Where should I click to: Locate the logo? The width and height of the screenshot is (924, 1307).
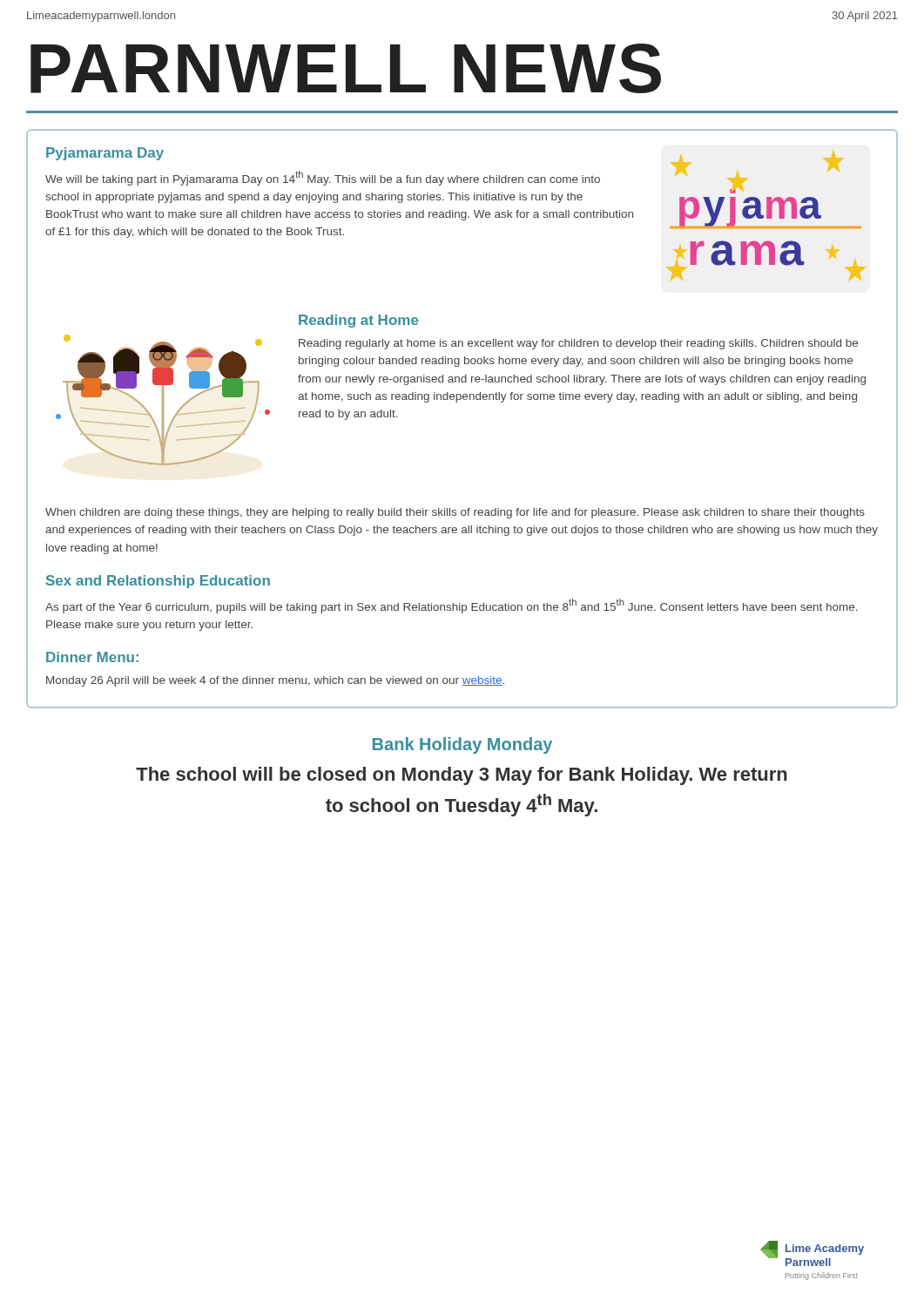(x=828, y=1262)
